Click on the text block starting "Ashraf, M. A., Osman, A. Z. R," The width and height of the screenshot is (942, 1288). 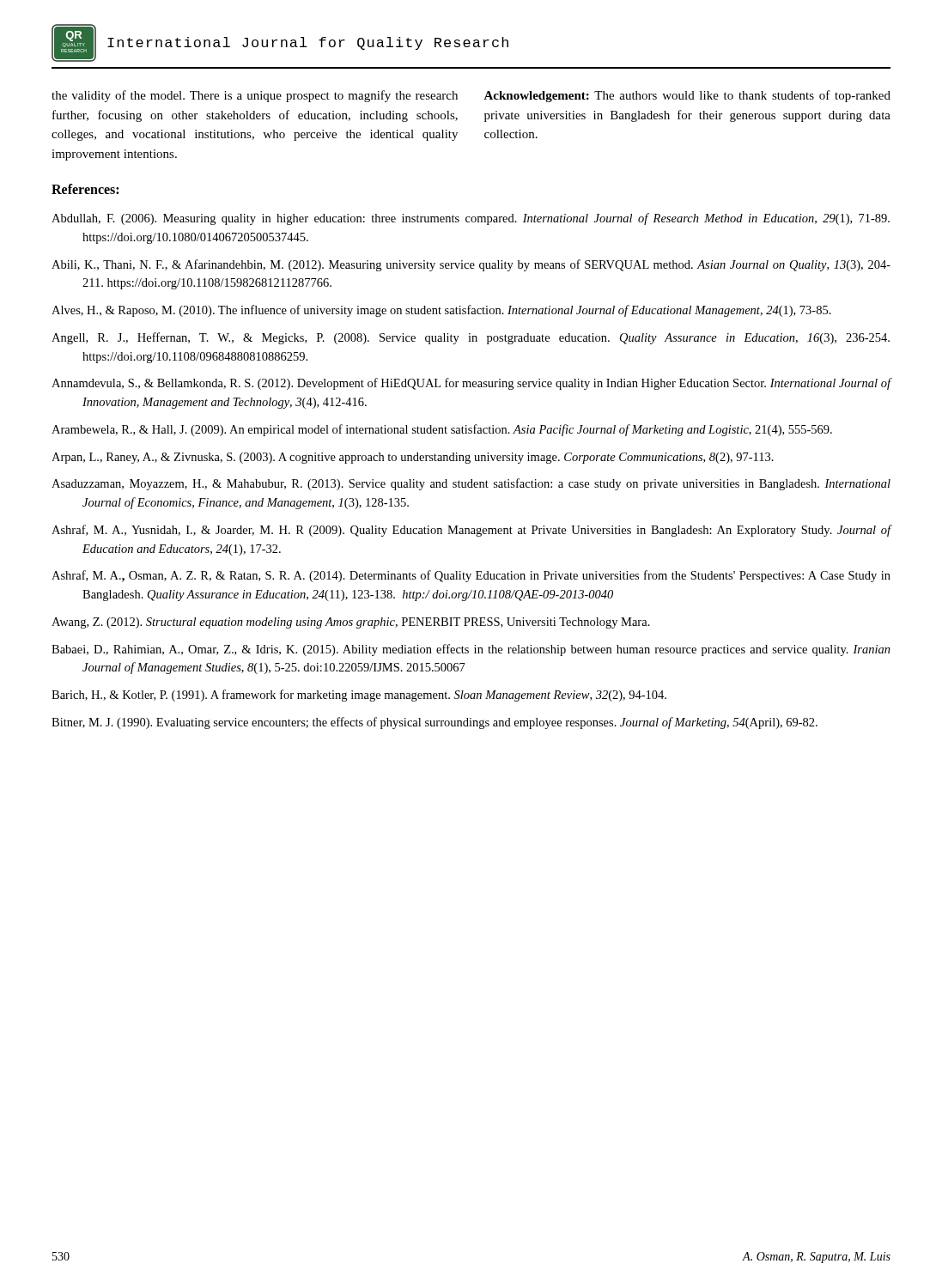click(x=471, y=585)
